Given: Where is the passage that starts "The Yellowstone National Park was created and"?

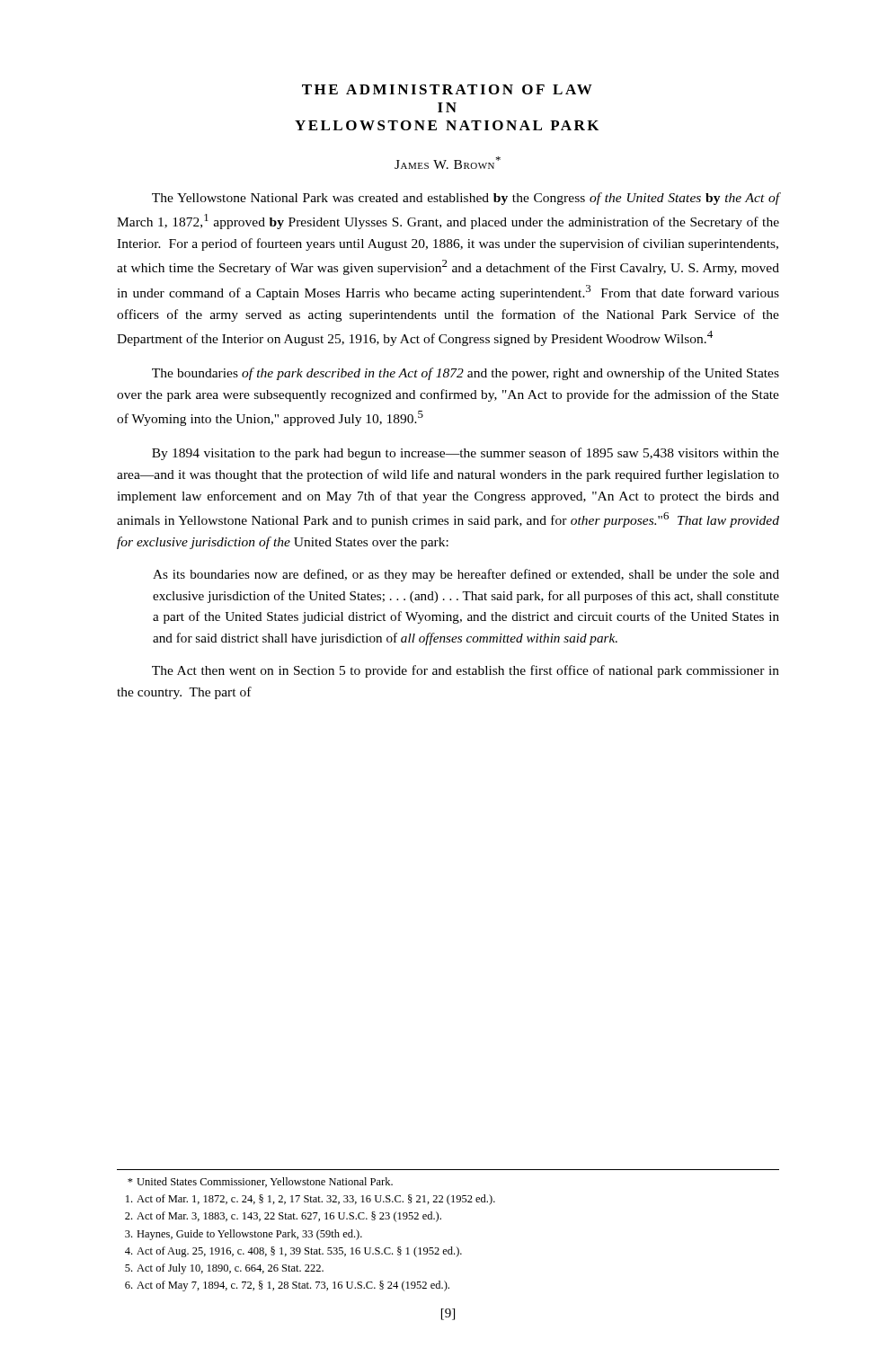Looking at the screenshot, I should coord(448,268).
